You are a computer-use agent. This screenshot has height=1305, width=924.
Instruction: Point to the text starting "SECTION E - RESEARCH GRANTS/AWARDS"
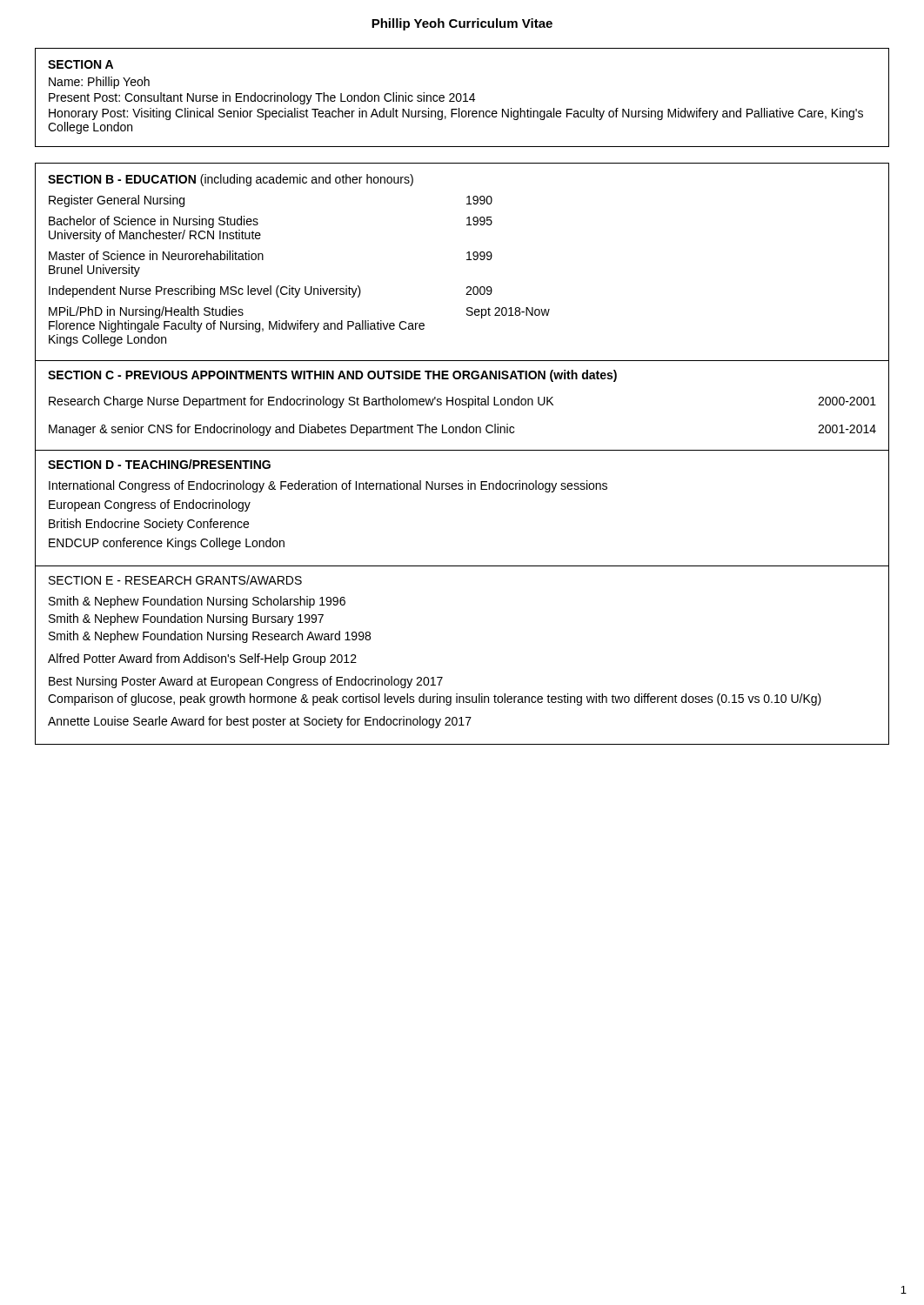pyautogui.click(x=175, y=580)
